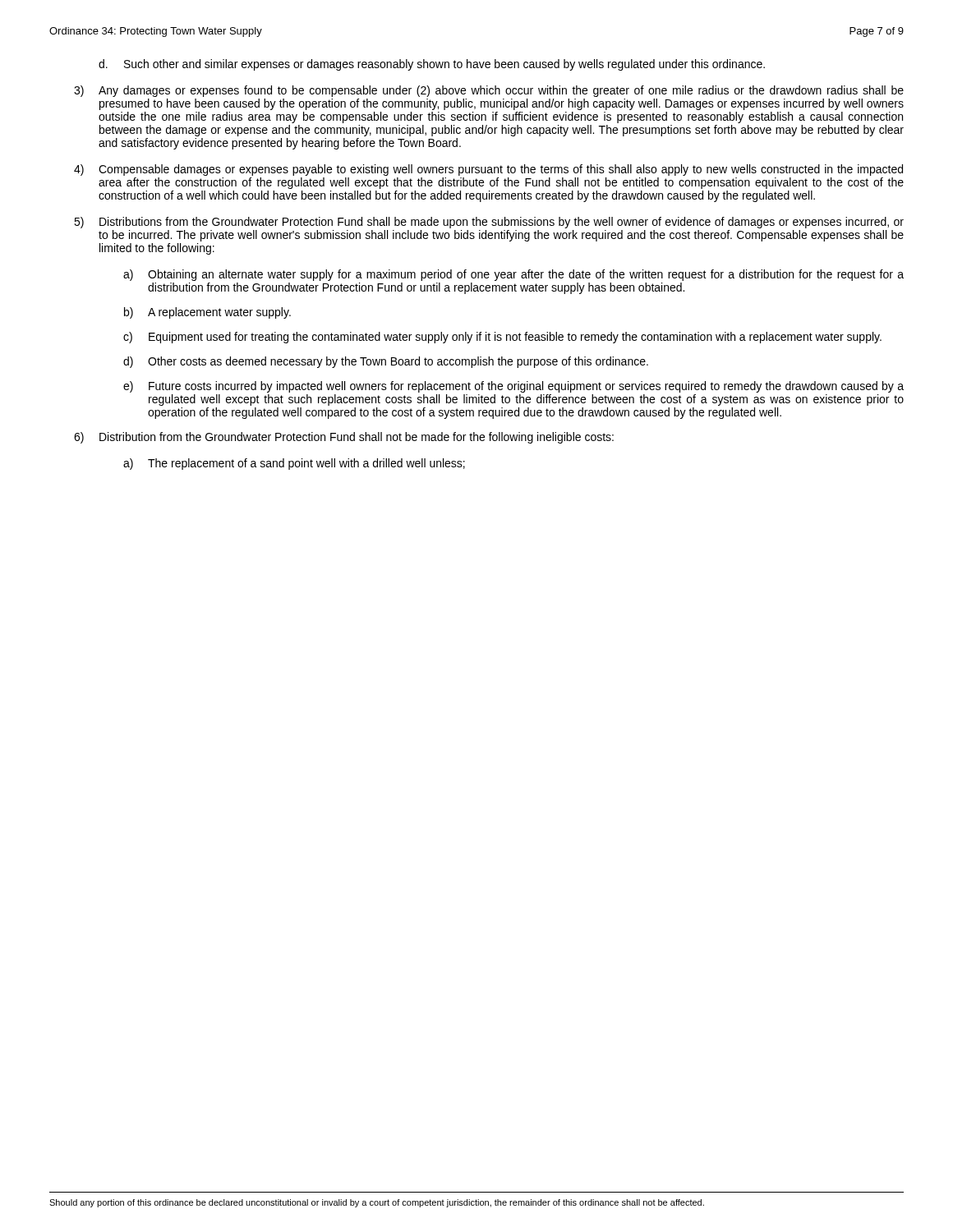Find the list item with the text "a) The replacement of a sand"
The width and height of the screenshot is (953, 1232).
[x=294, y=464]
